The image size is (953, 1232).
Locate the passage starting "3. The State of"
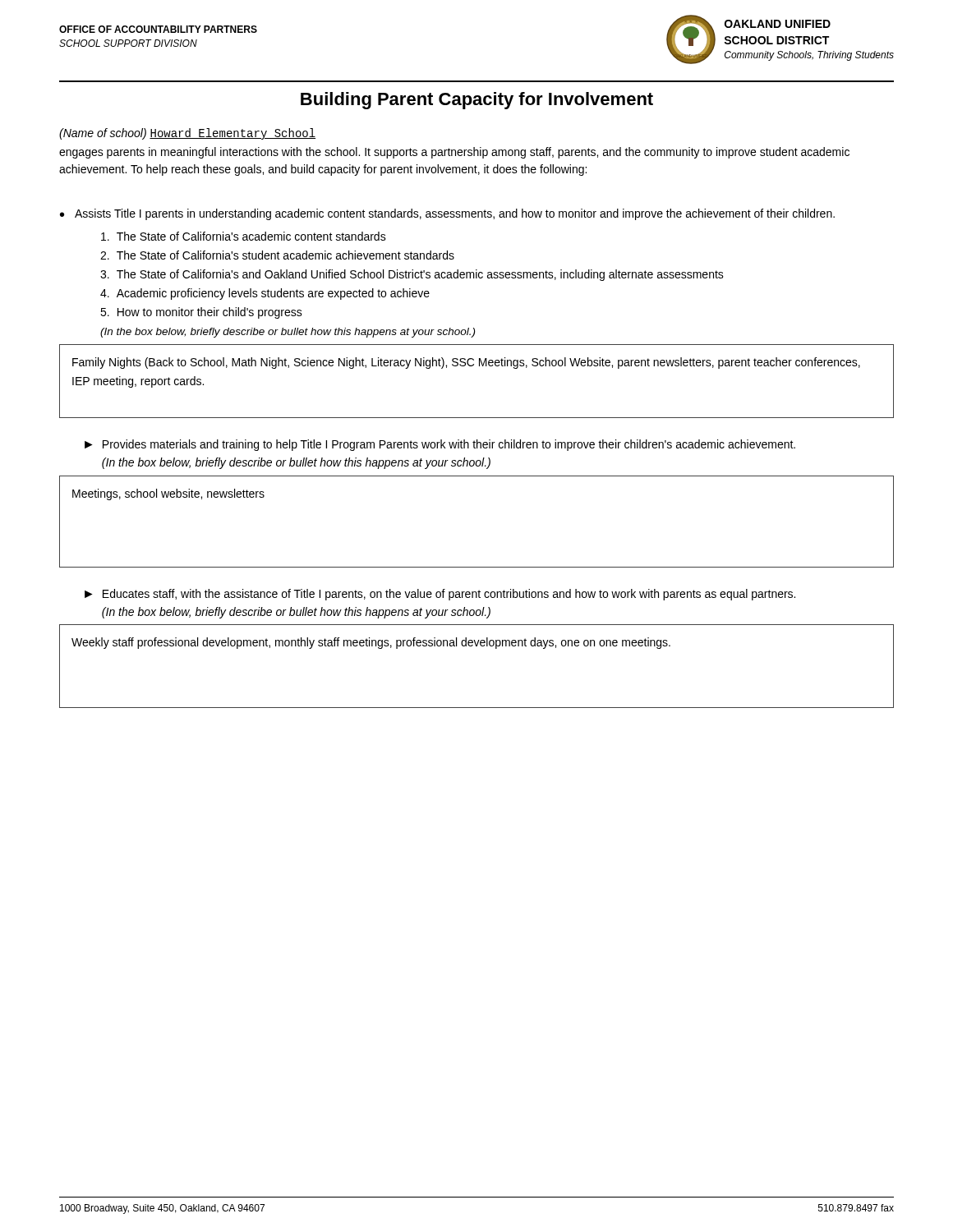tap(412, 275)
